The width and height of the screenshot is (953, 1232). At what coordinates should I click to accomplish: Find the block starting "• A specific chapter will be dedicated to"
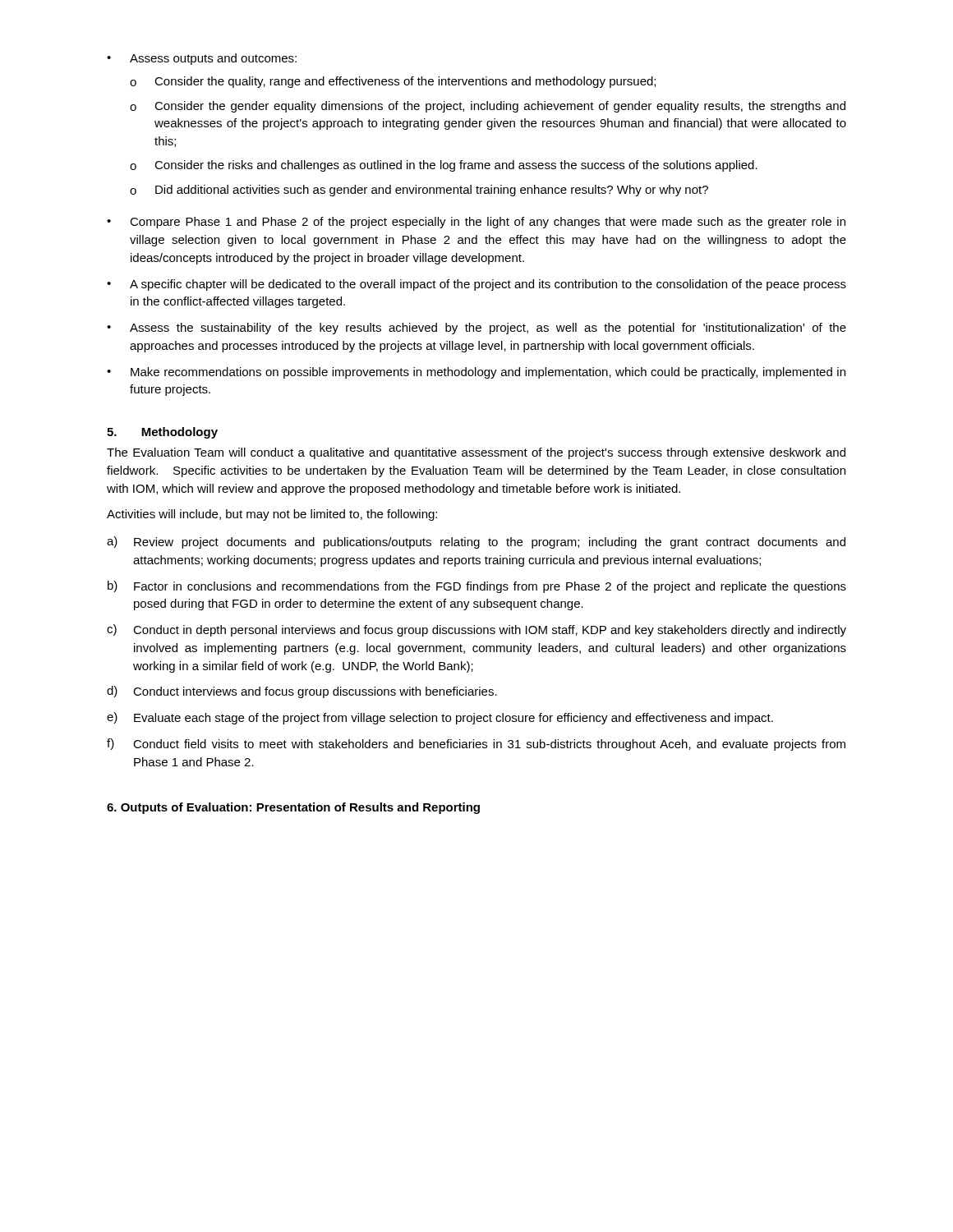476,293
